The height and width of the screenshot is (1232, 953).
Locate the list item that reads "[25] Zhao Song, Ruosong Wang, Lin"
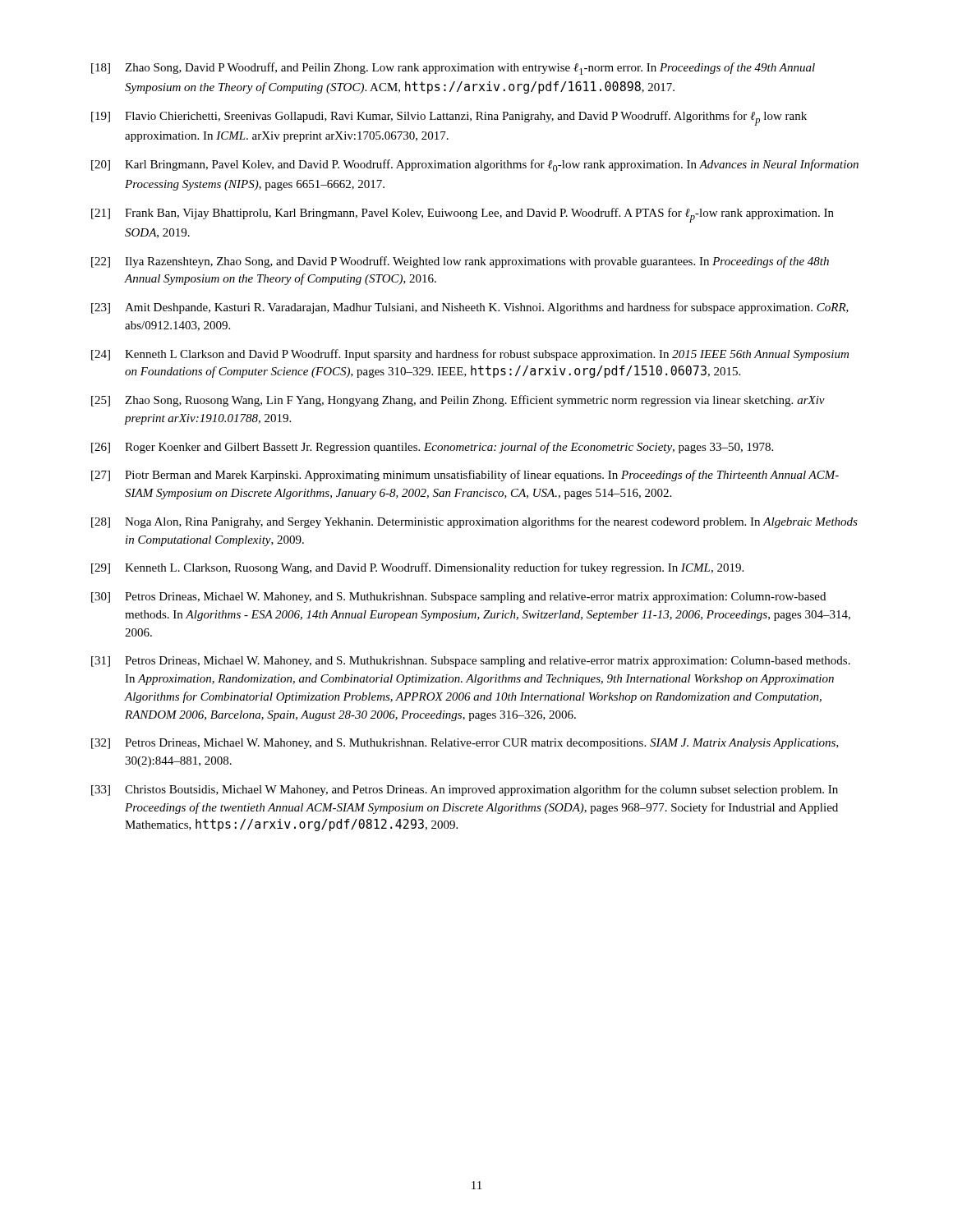click(476, 410)
